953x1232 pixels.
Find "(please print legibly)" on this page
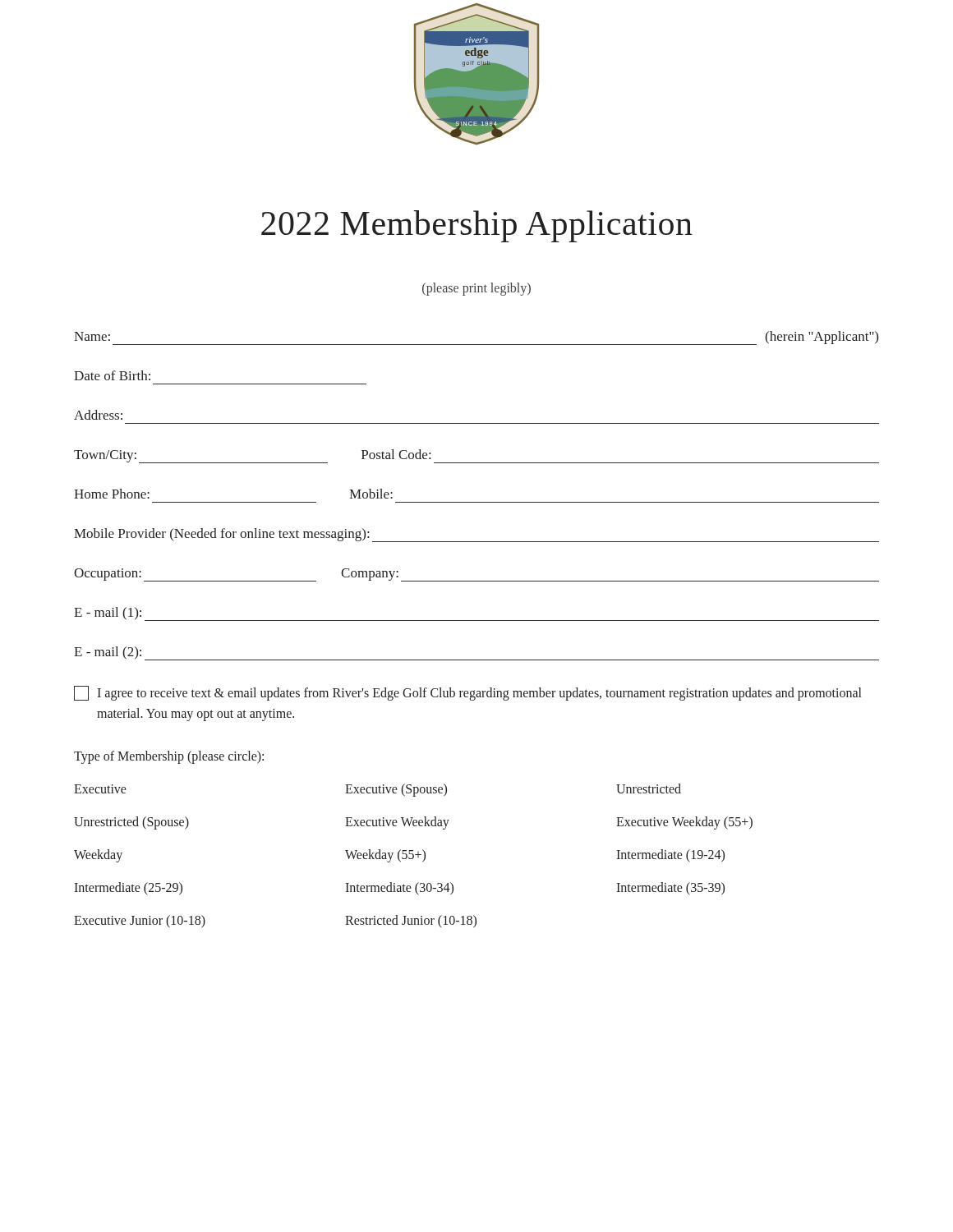tap(476, 288)
